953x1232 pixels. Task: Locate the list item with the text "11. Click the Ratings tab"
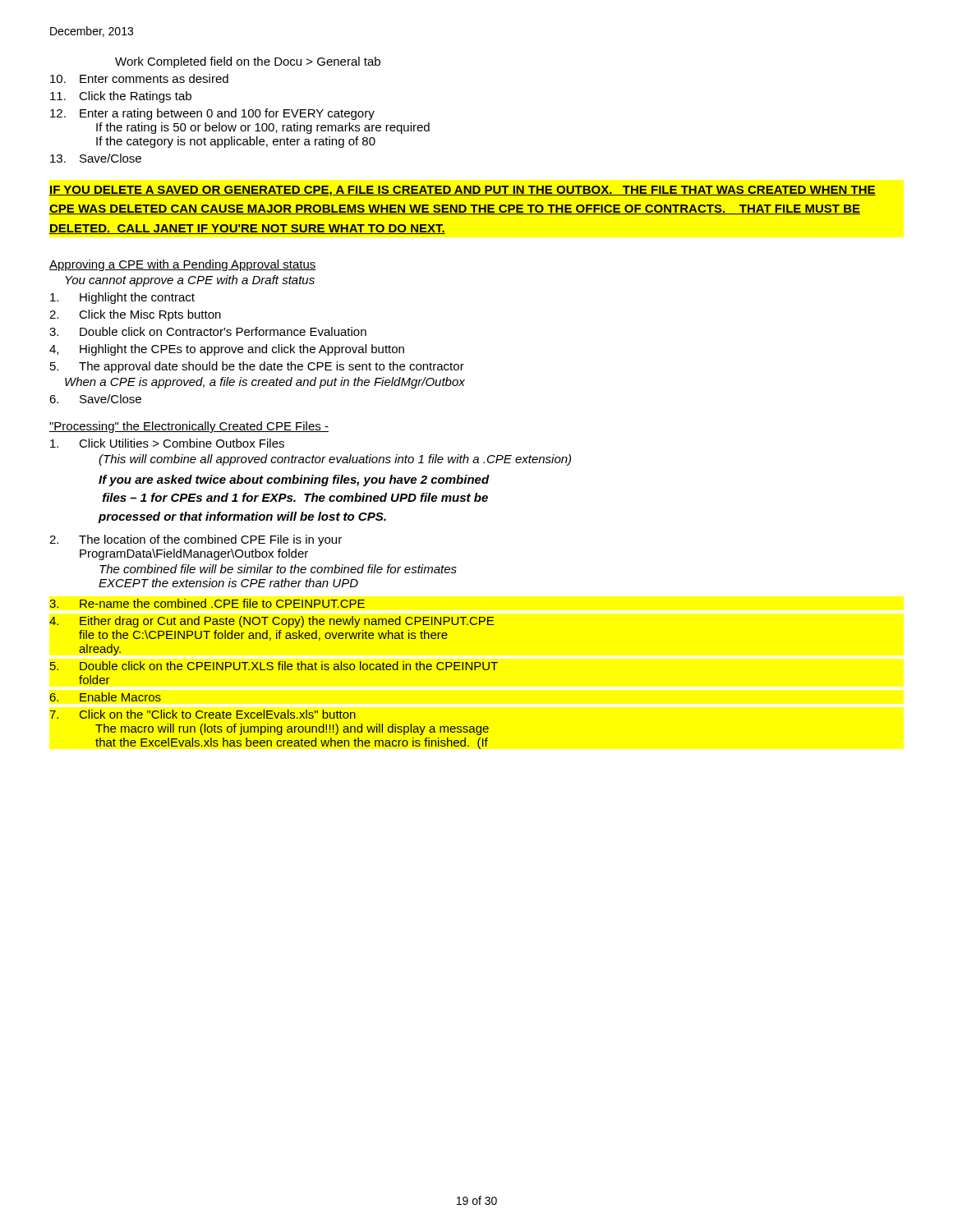coord(121,97)
